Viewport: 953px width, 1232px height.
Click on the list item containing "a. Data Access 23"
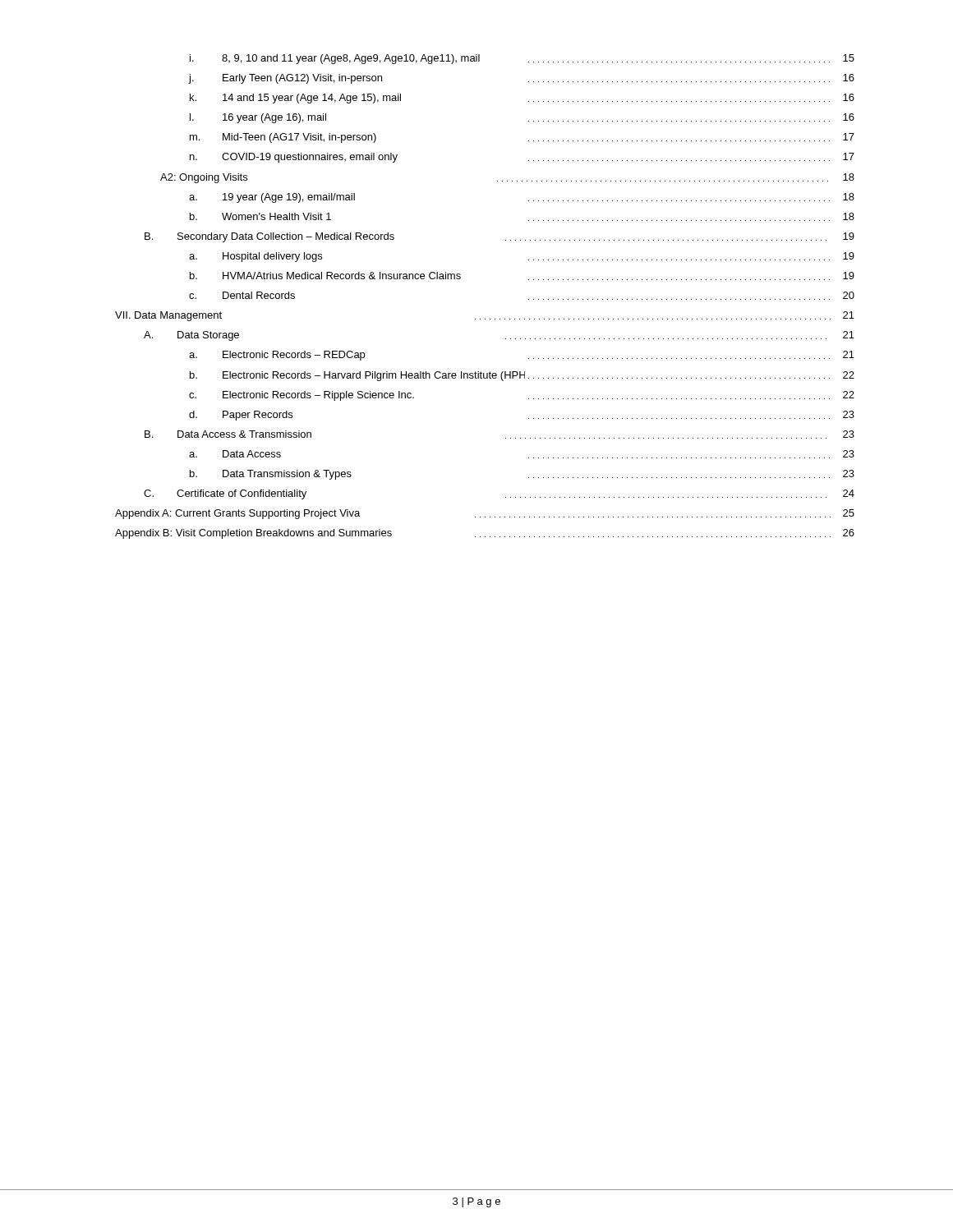522,454
